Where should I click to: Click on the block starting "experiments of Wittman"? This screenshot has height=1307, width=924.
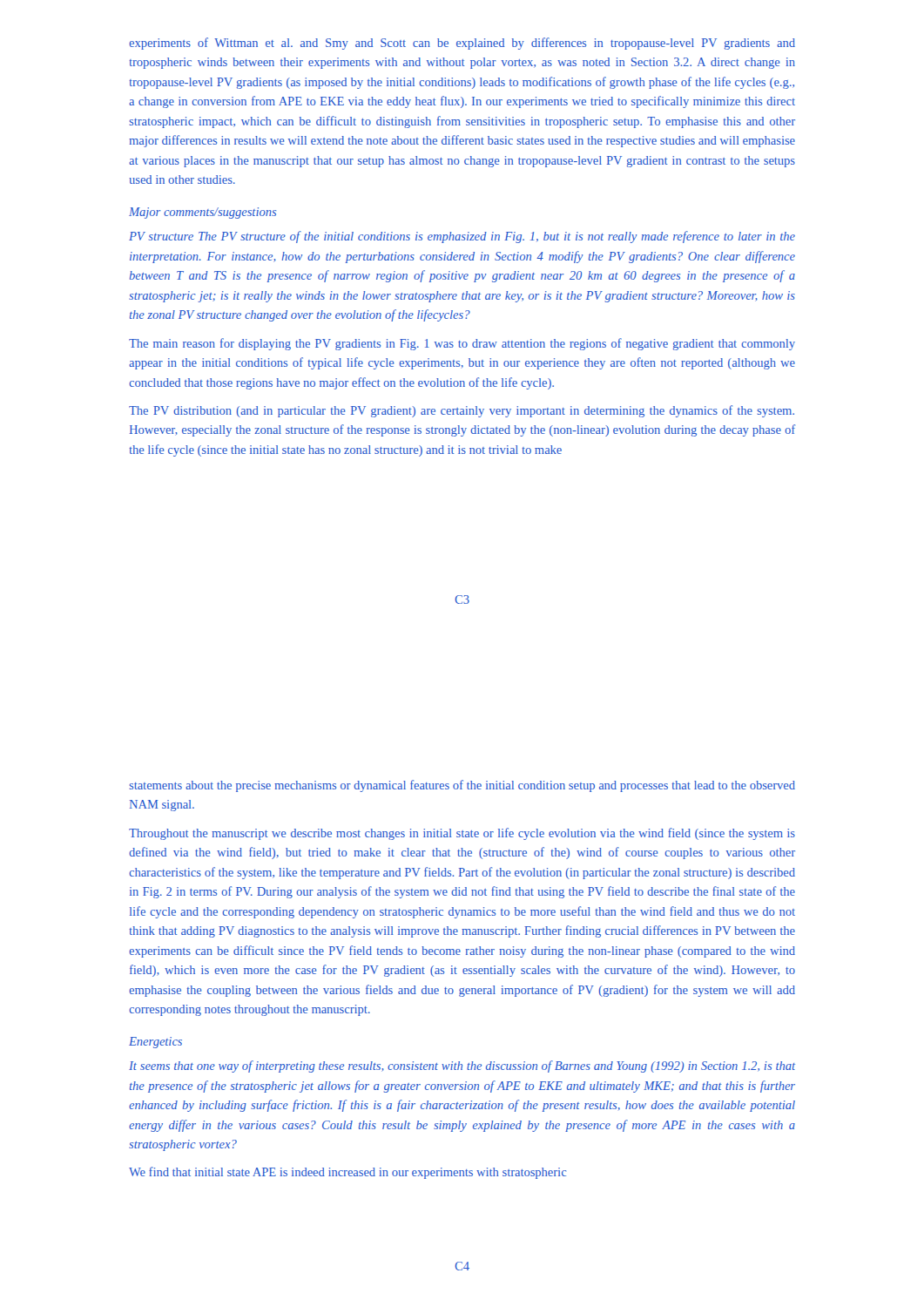point(462,111)
